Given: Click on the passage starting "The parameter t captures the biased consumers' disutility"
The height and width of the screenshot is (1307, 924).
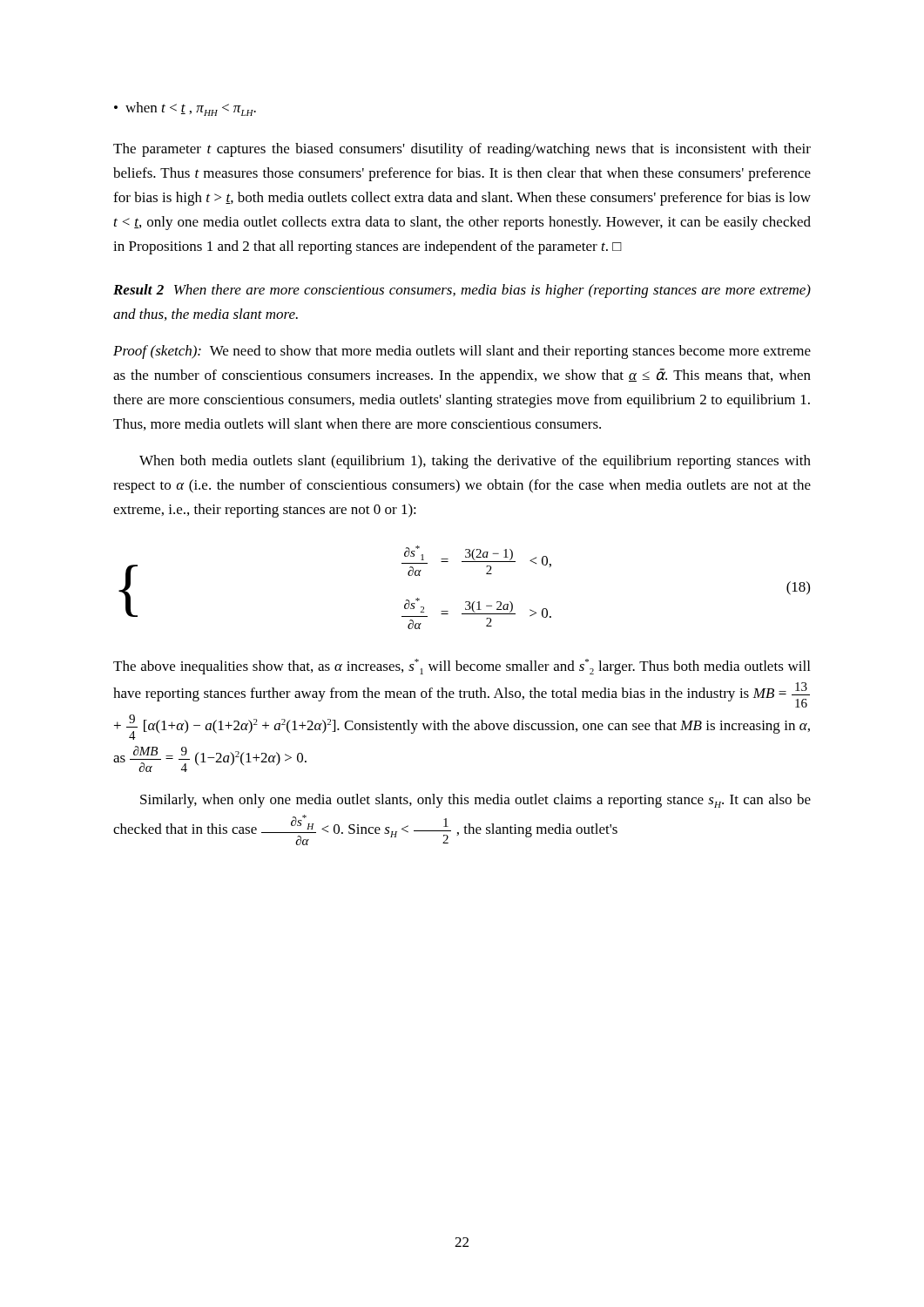Looking at the screenshot, I should click(462, 197).
